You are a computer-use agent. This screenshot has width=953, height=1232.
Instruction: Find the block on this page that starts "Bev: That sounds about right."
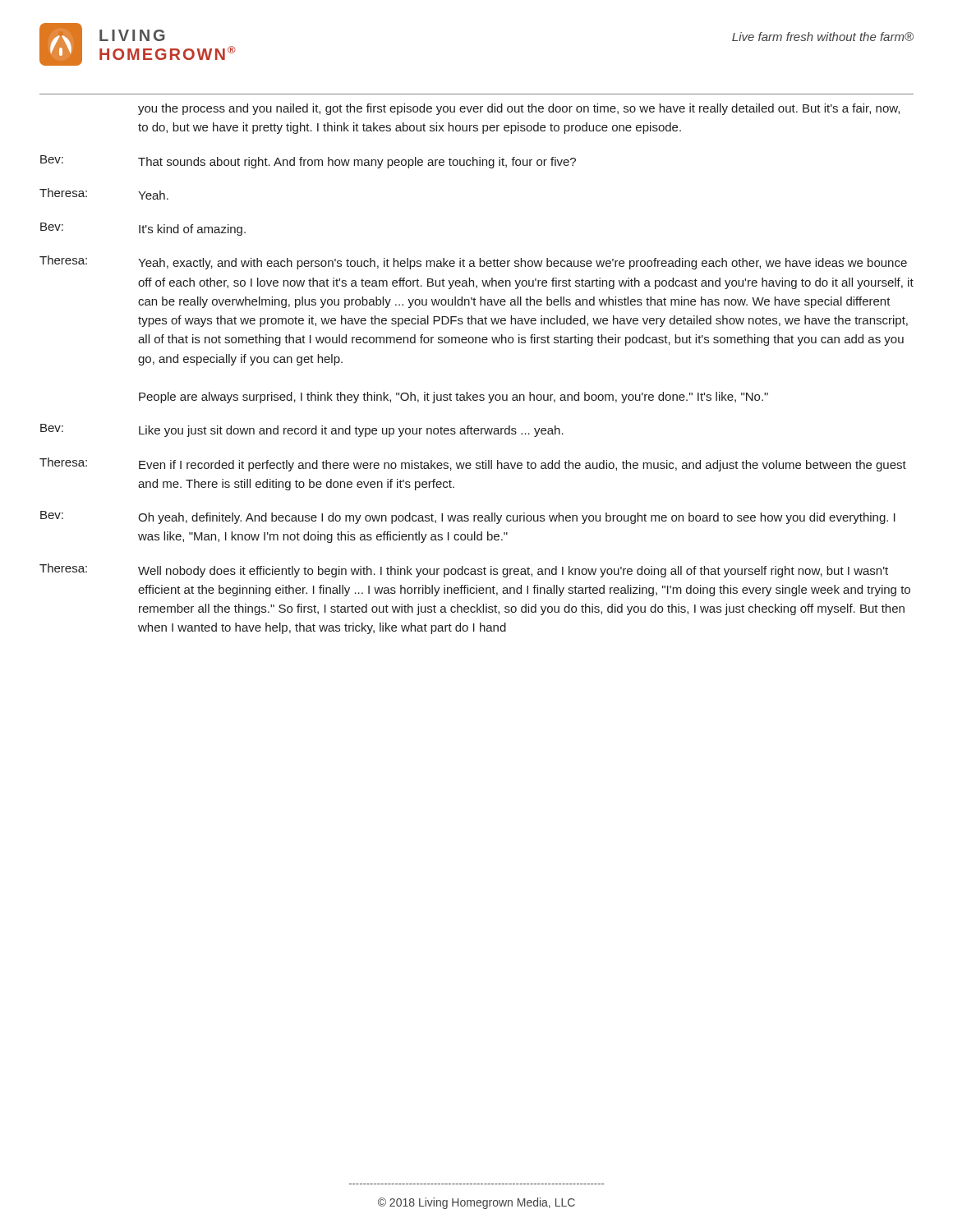pos(476,161)
